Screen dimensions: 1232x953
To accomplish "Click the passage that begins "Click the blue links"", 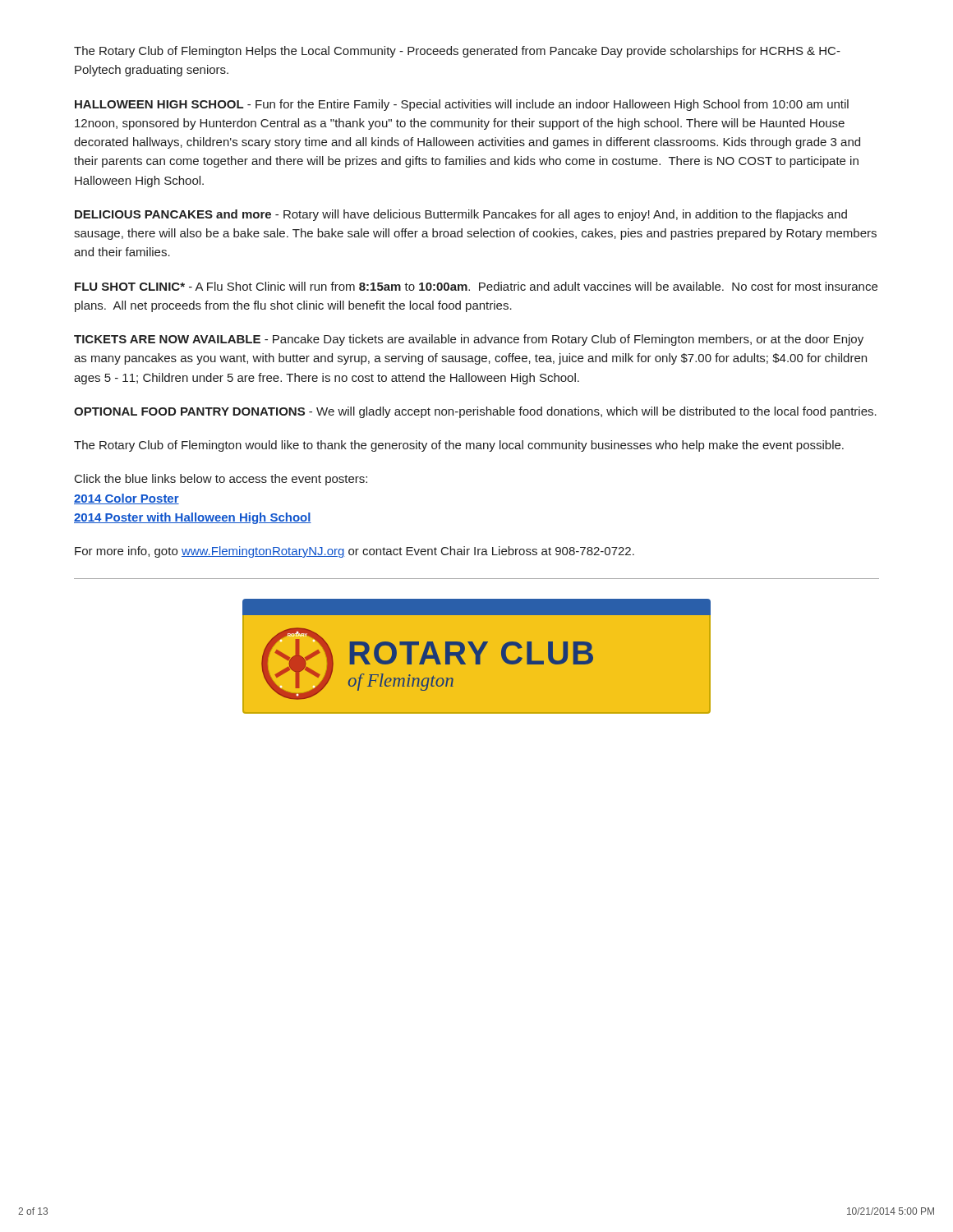I will pyautogui.click(x=221, y=480).
